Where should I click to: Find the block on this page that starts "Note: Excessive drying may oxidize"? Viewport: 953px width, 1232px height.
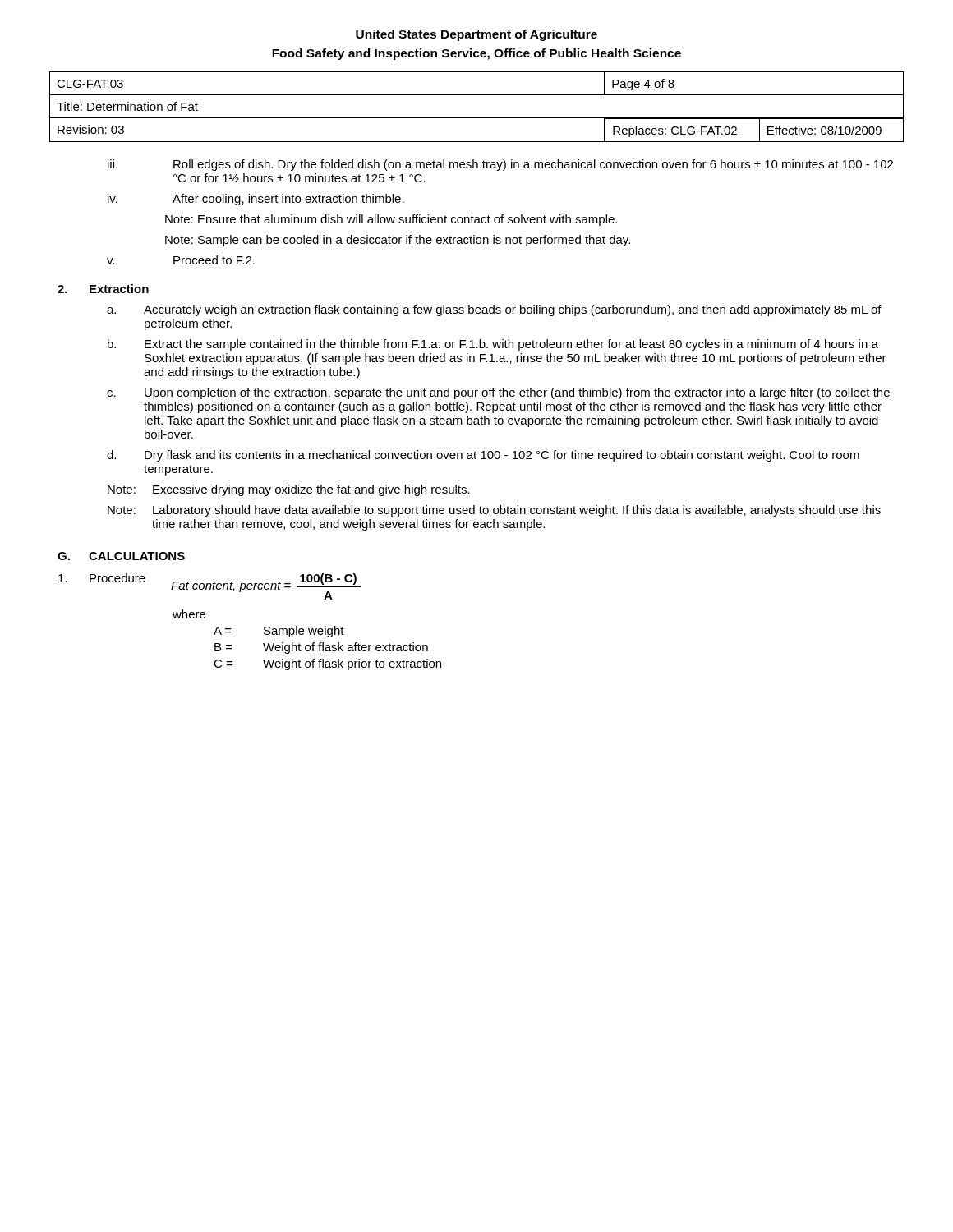pos(289,489)
